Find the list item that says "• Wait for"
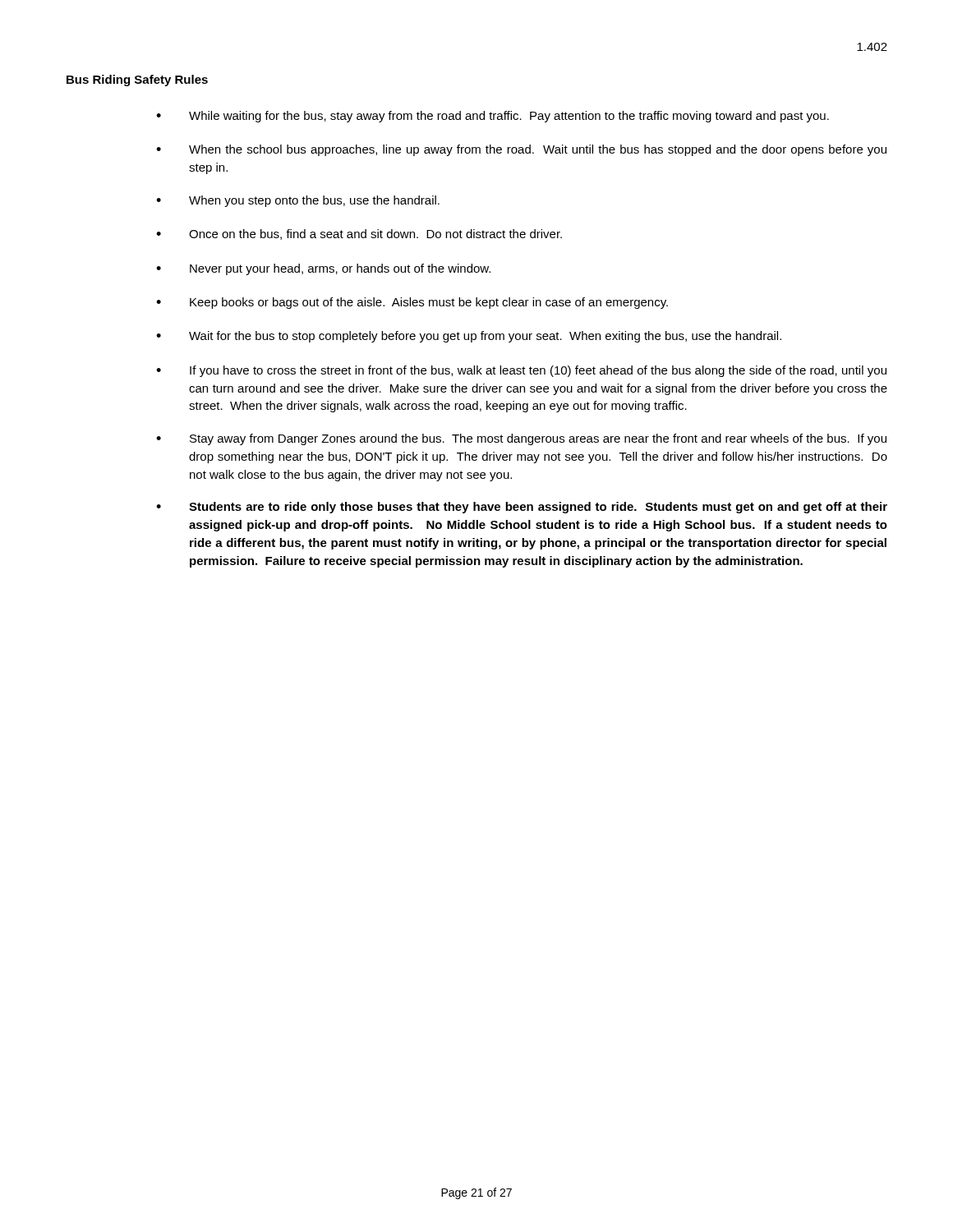953x1232 pixels. pyautogui.click(x=476, y=337)
